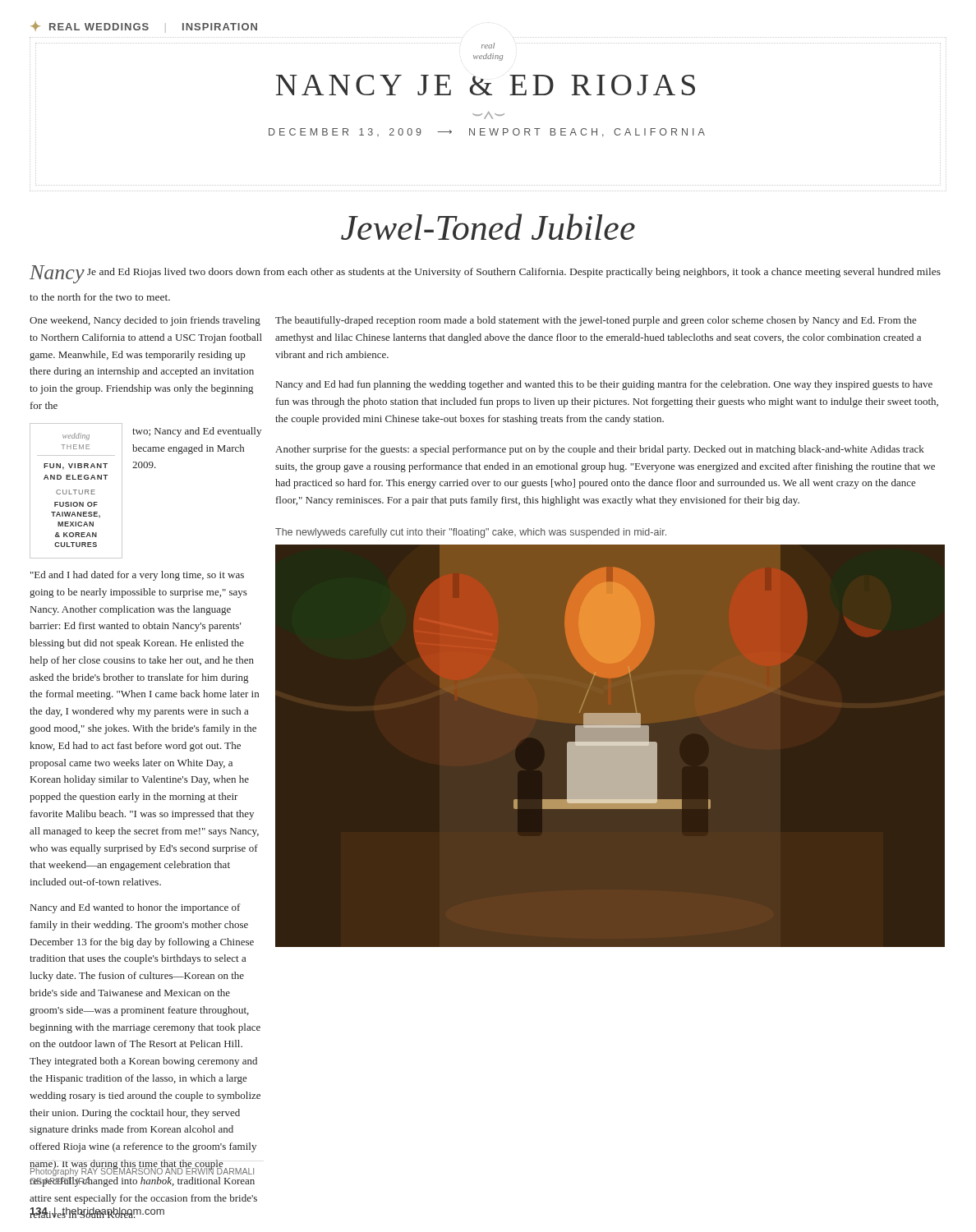The image size is (976, 1232).
Task: Locate the block of text that opens with "Photography RAY SOEMARSONO AND"
Action: 142,1176
